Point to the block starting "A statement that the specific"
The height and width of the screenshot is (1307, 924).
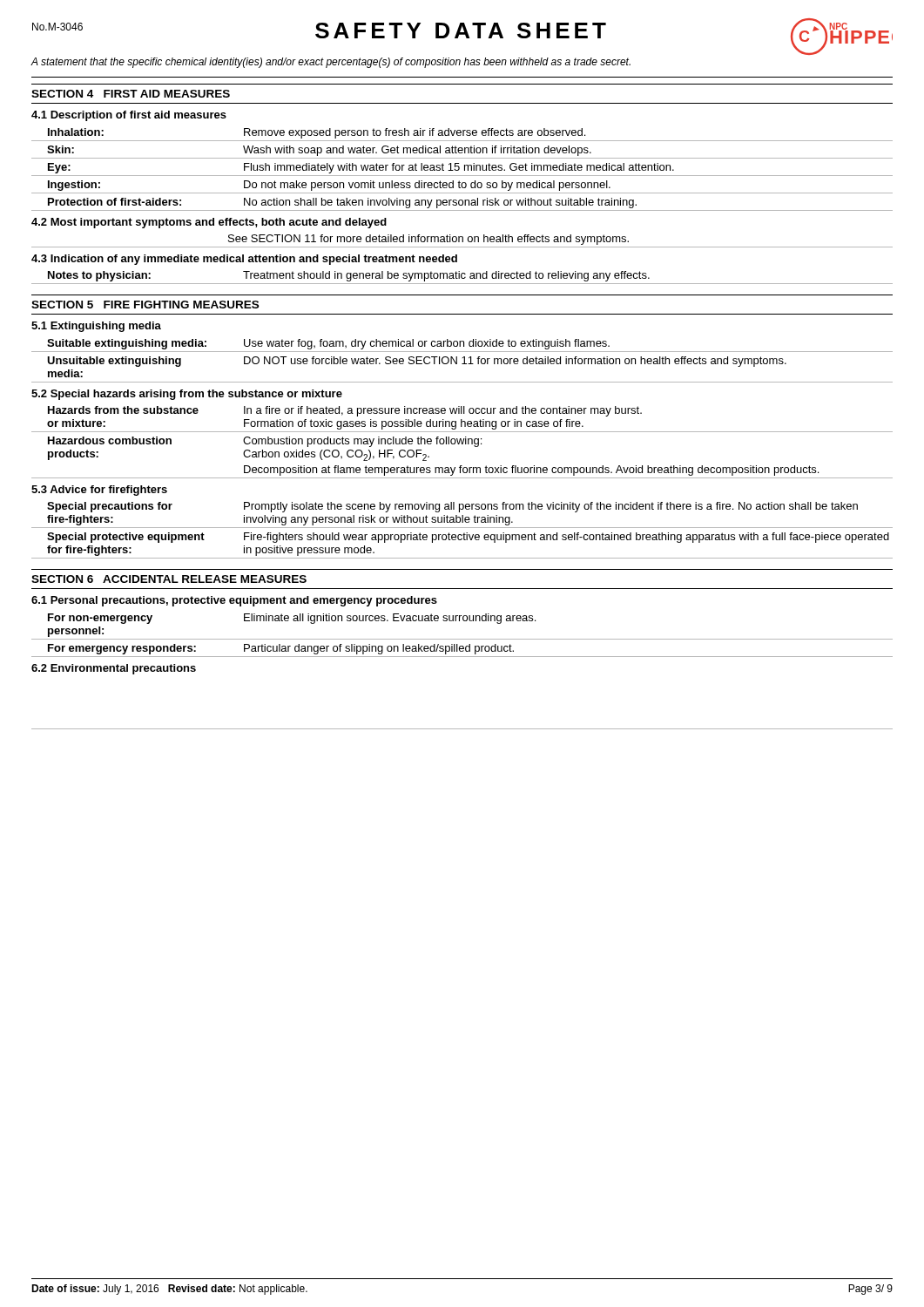tap(331, 62)
